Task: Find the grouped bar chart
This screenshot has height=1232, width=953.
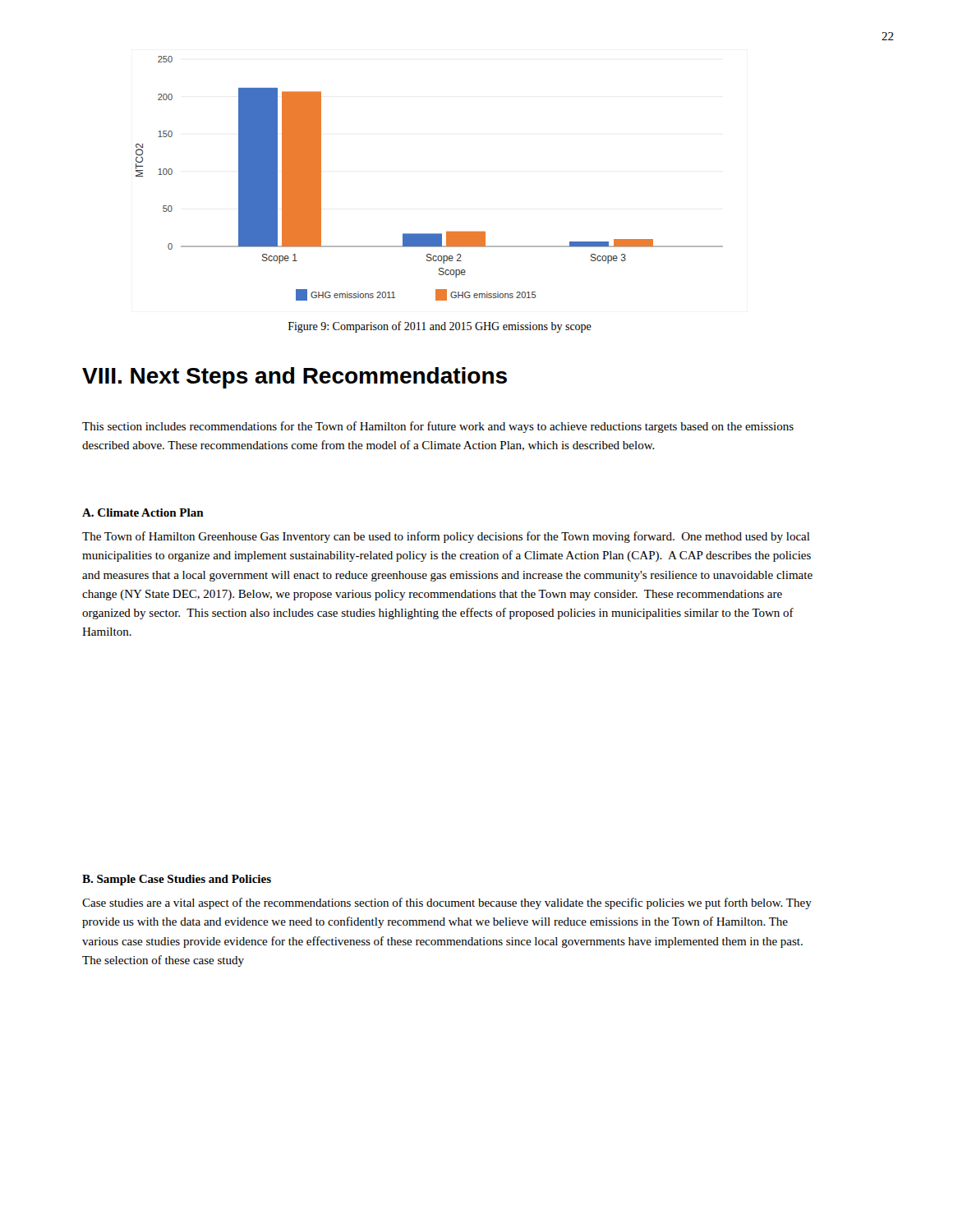Action: point(440,182)
